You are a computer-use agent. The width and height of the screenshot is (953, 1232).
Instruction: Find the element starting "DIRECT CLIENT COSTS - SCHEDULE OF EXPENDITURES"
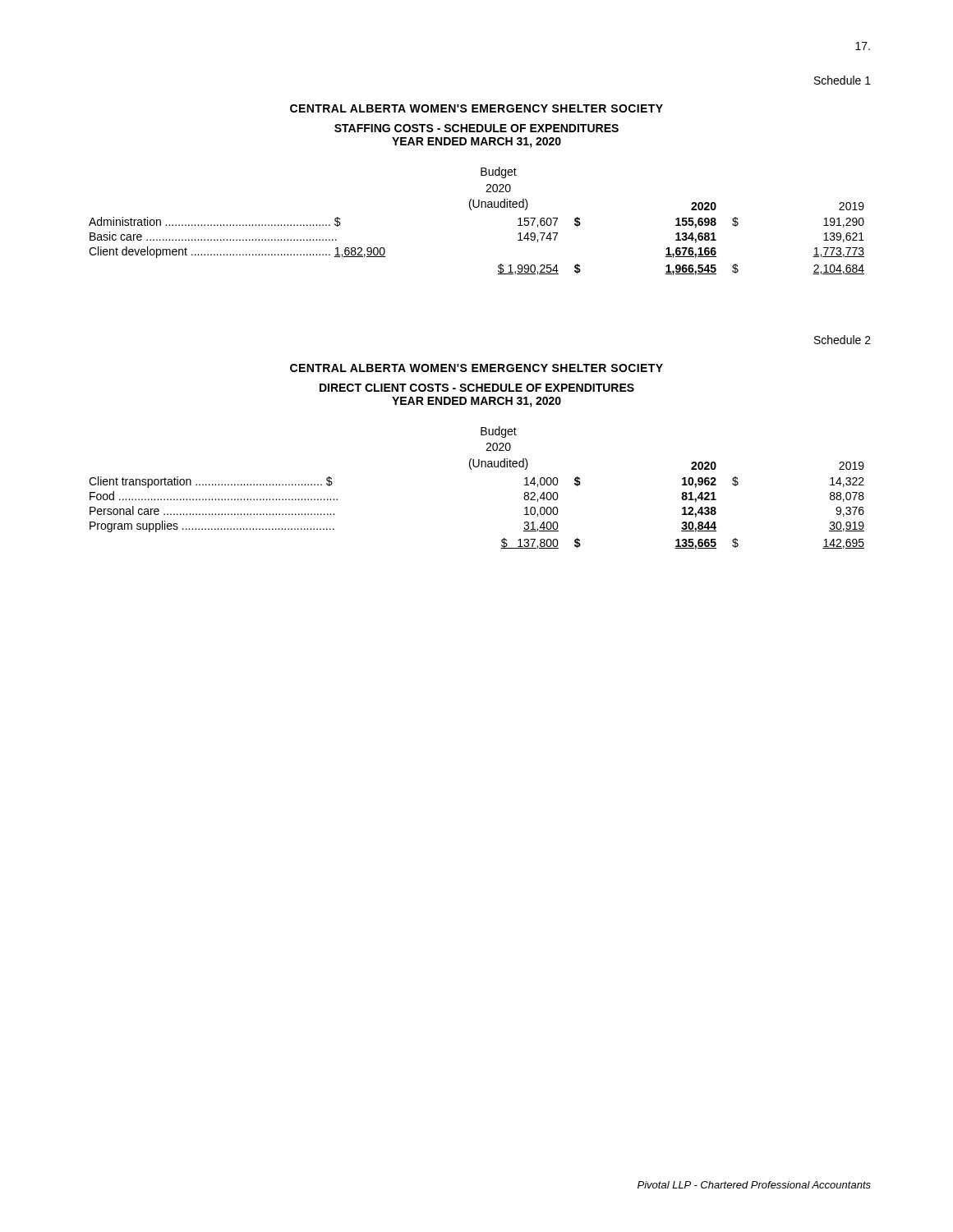[x=476, y=394]
